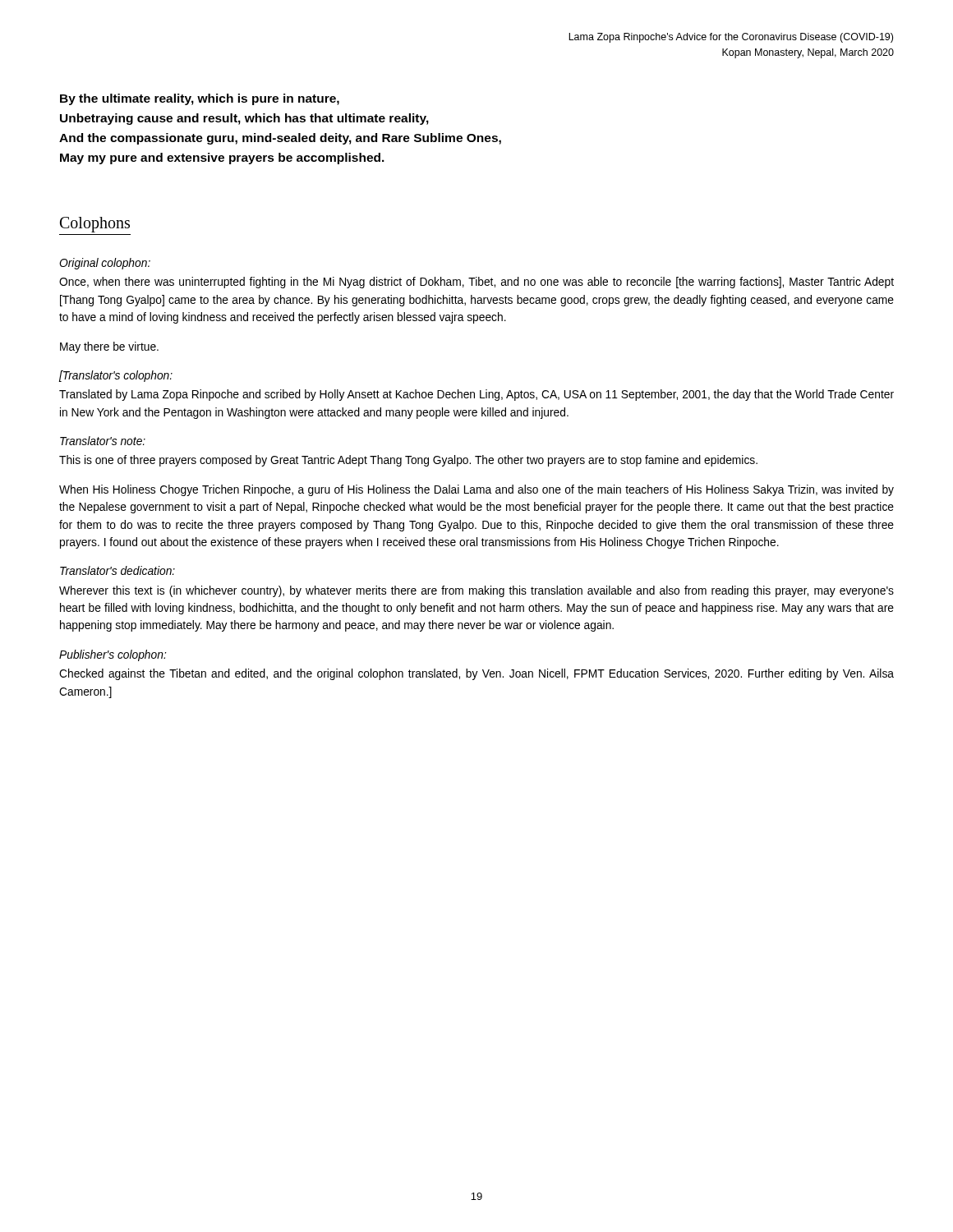Point to the block starting "Publisher's colophon: Checked against the Tibetan and edited,"
This screenshot has width=953, height=1232.
coord(476,672)
